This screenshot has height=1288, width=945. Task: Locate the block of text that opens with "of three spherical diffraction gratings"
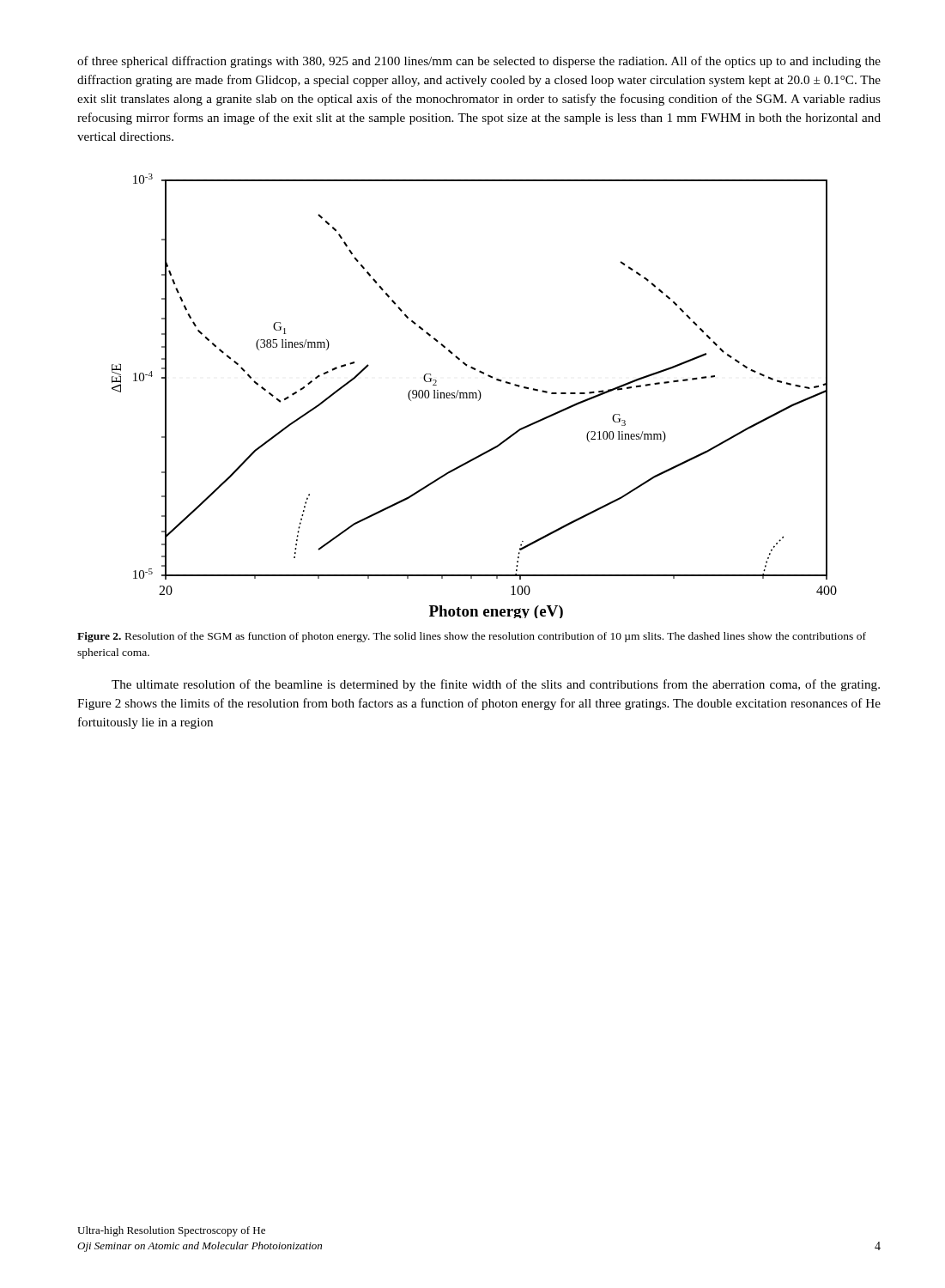[x=479, y=98]
